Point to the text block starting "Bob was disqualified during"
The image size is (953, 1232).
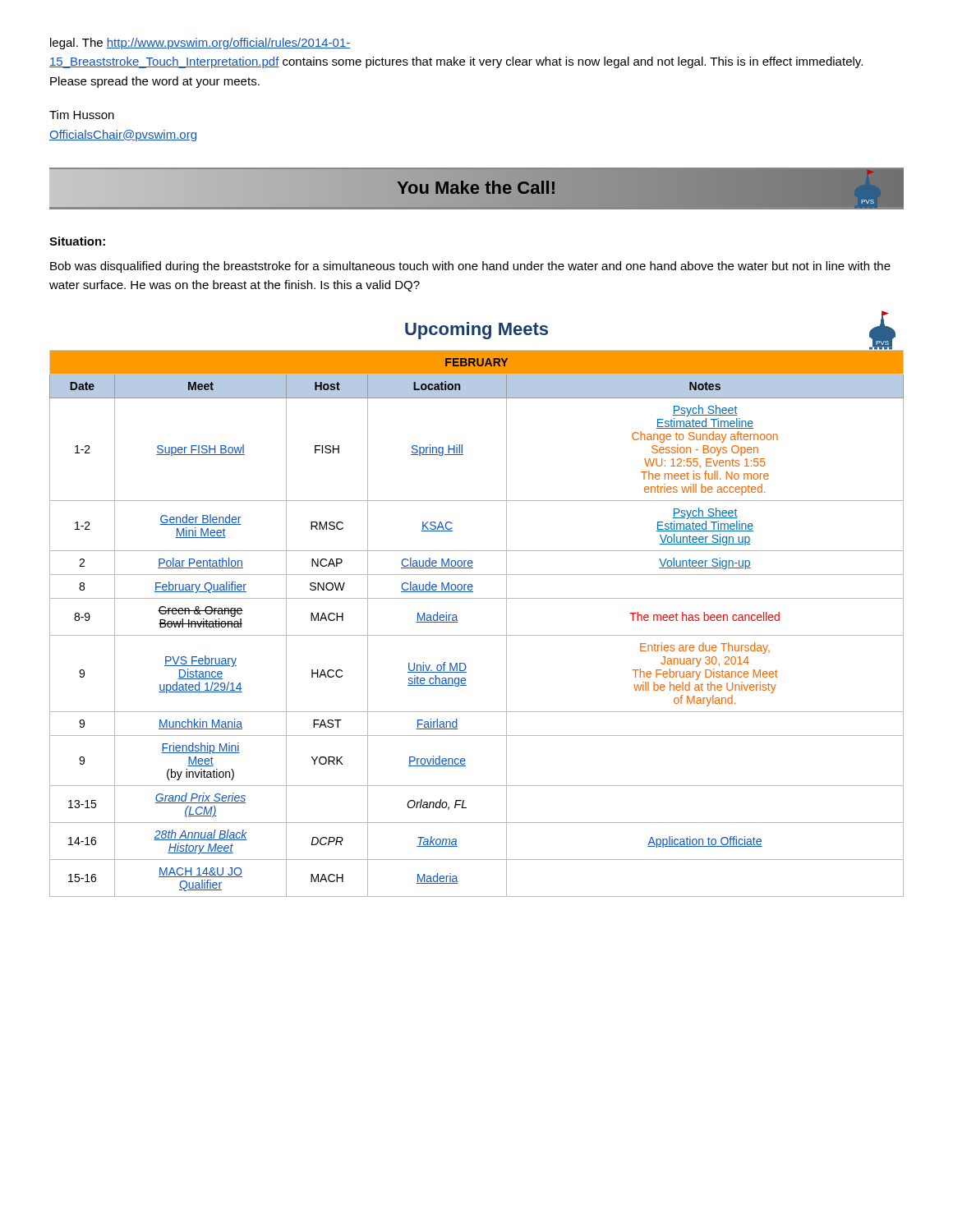pyautogui.click(x=470, y=275)
